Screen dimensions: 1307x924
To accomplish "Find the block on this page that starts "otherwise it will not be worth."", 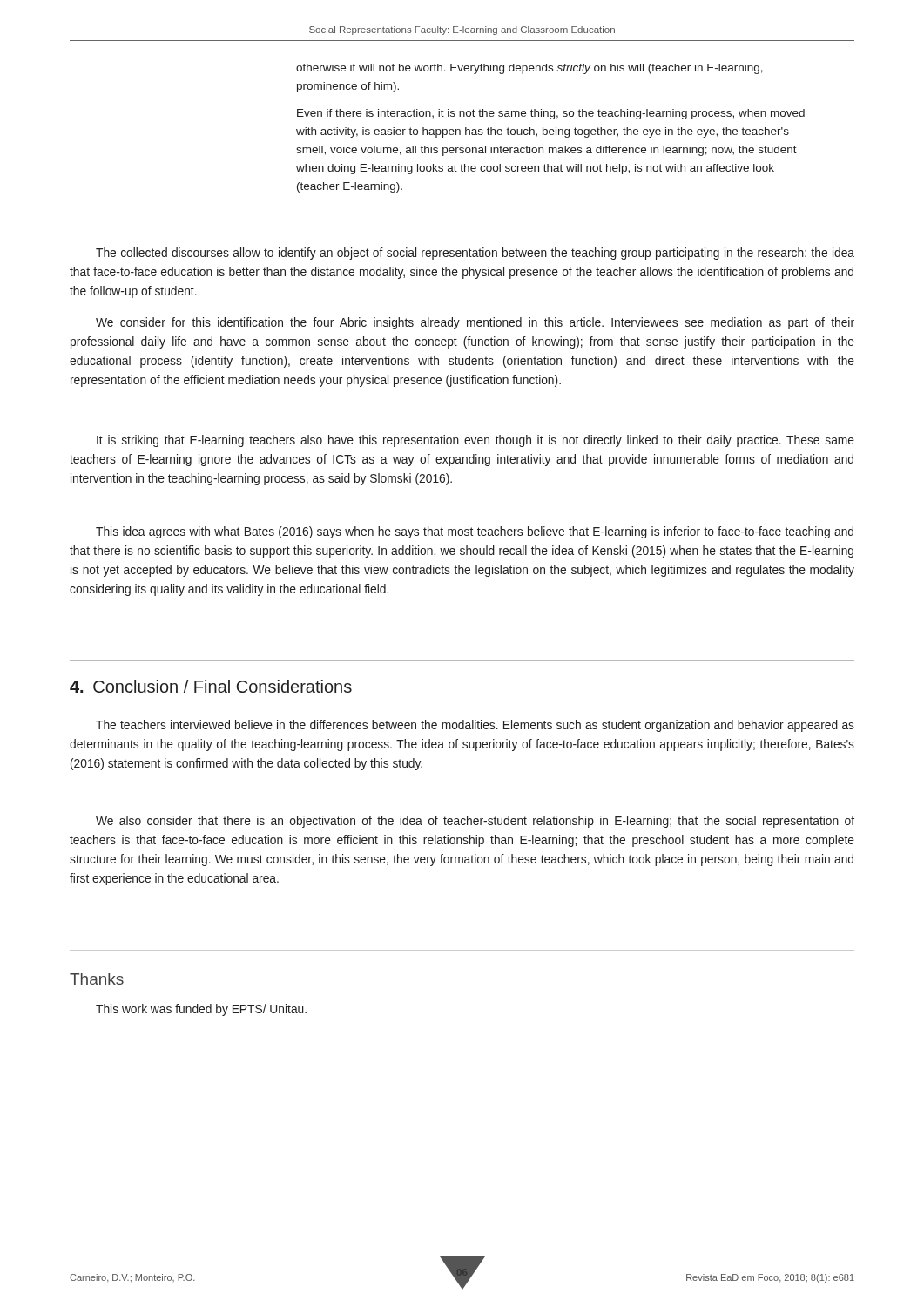I will 558,127.
